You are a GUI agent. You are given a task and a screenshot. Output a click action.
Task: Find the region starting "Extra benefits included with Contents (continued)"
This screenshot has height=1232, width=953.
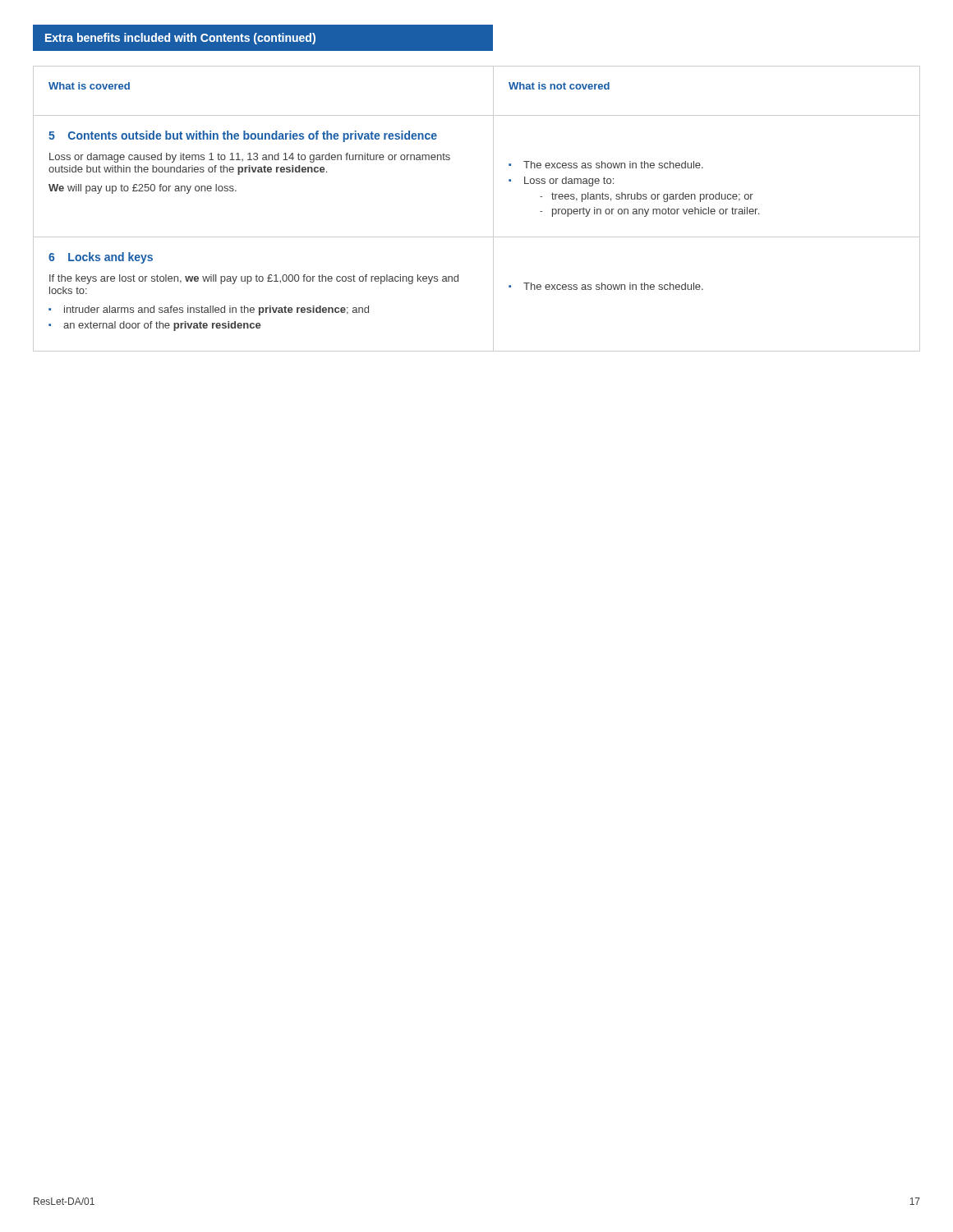pyautogui.click(x=180, y=38)
